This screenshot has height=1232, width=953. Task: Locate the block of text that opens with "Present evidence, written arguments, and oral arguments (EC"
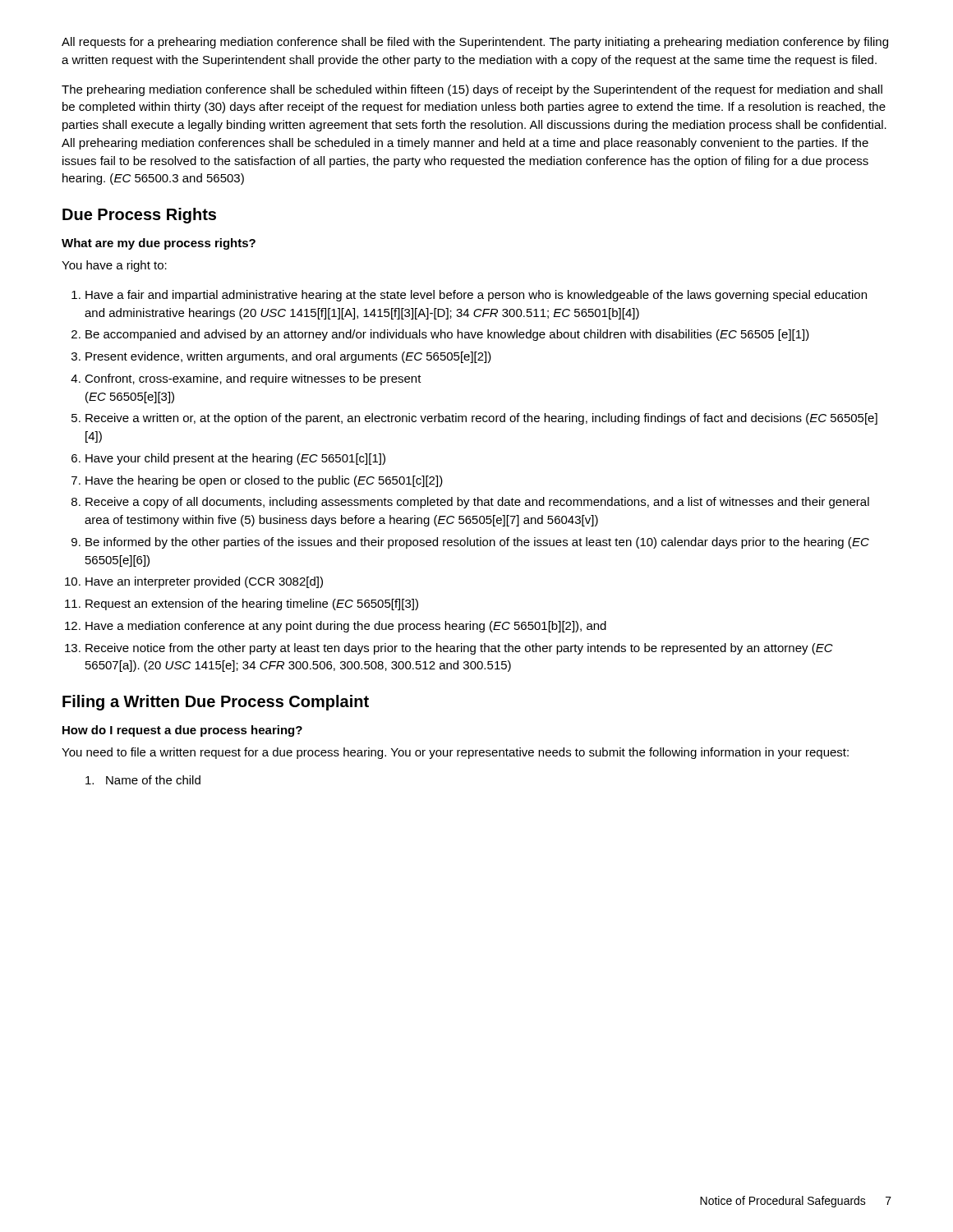coord(288,356)
